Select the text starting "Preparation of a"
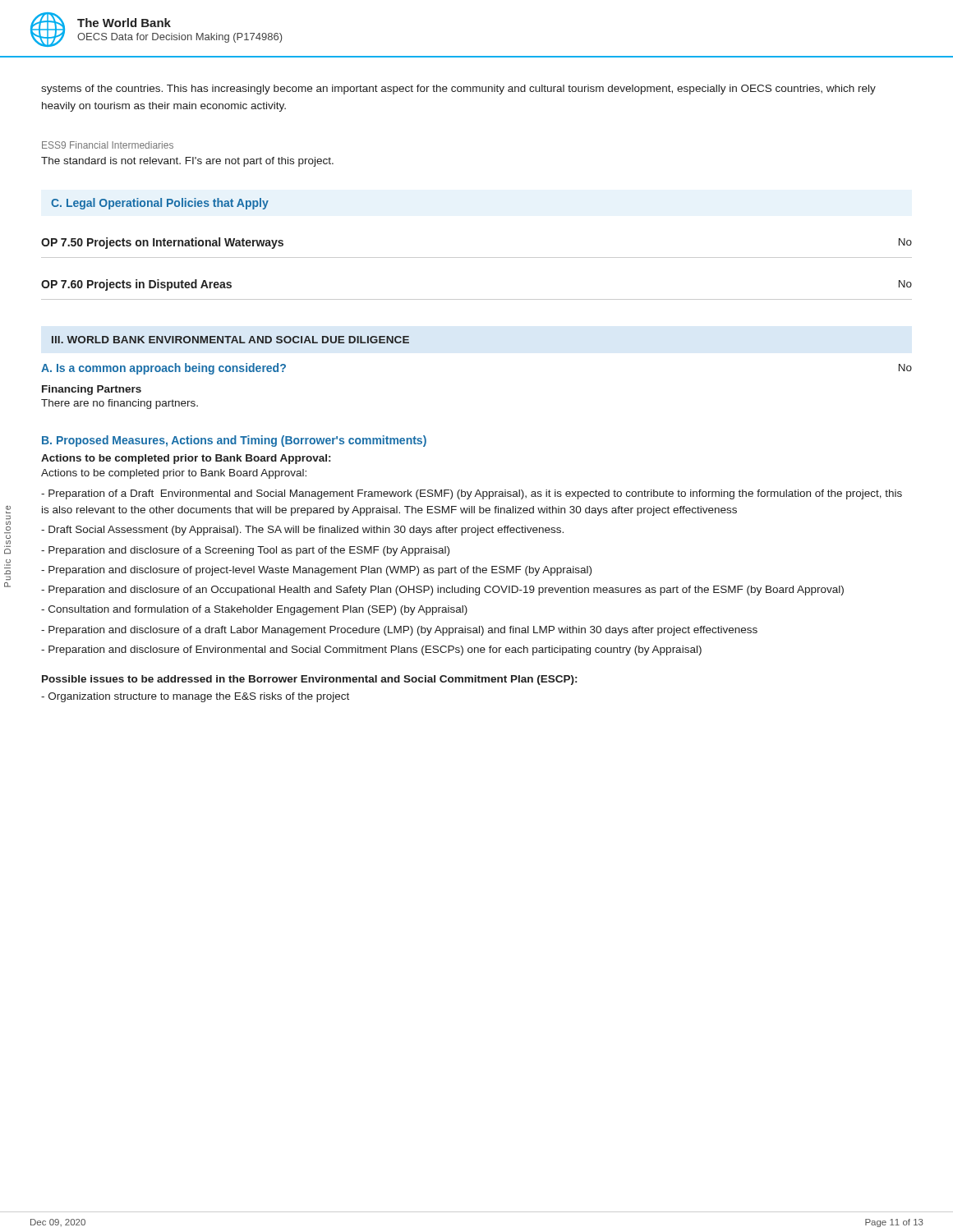The height and width of the screenshot is (1232, 953). click(472, 501)
